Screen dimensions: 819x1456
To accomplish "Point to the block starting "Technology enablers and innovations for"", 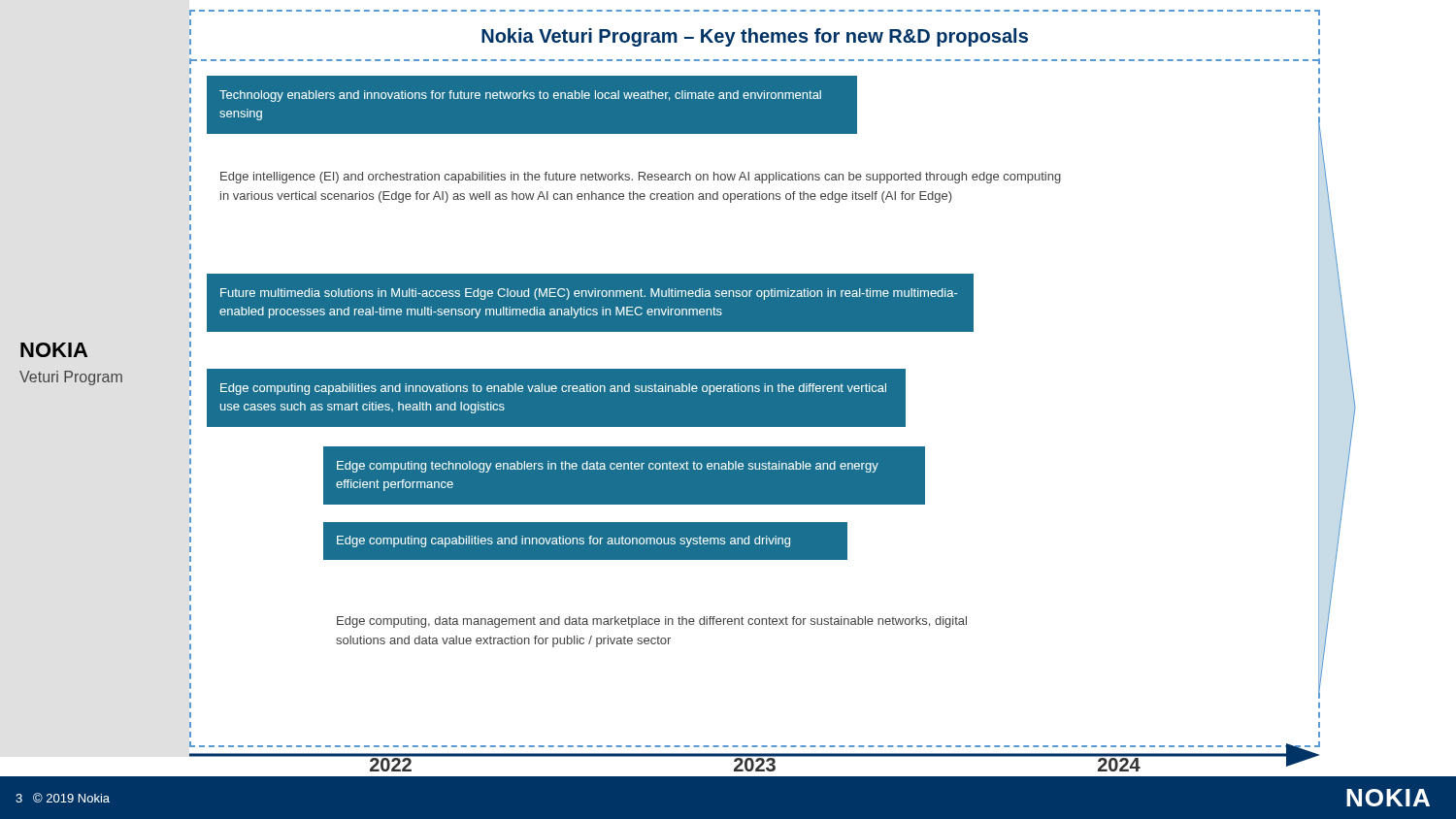I will pos(521,104).
